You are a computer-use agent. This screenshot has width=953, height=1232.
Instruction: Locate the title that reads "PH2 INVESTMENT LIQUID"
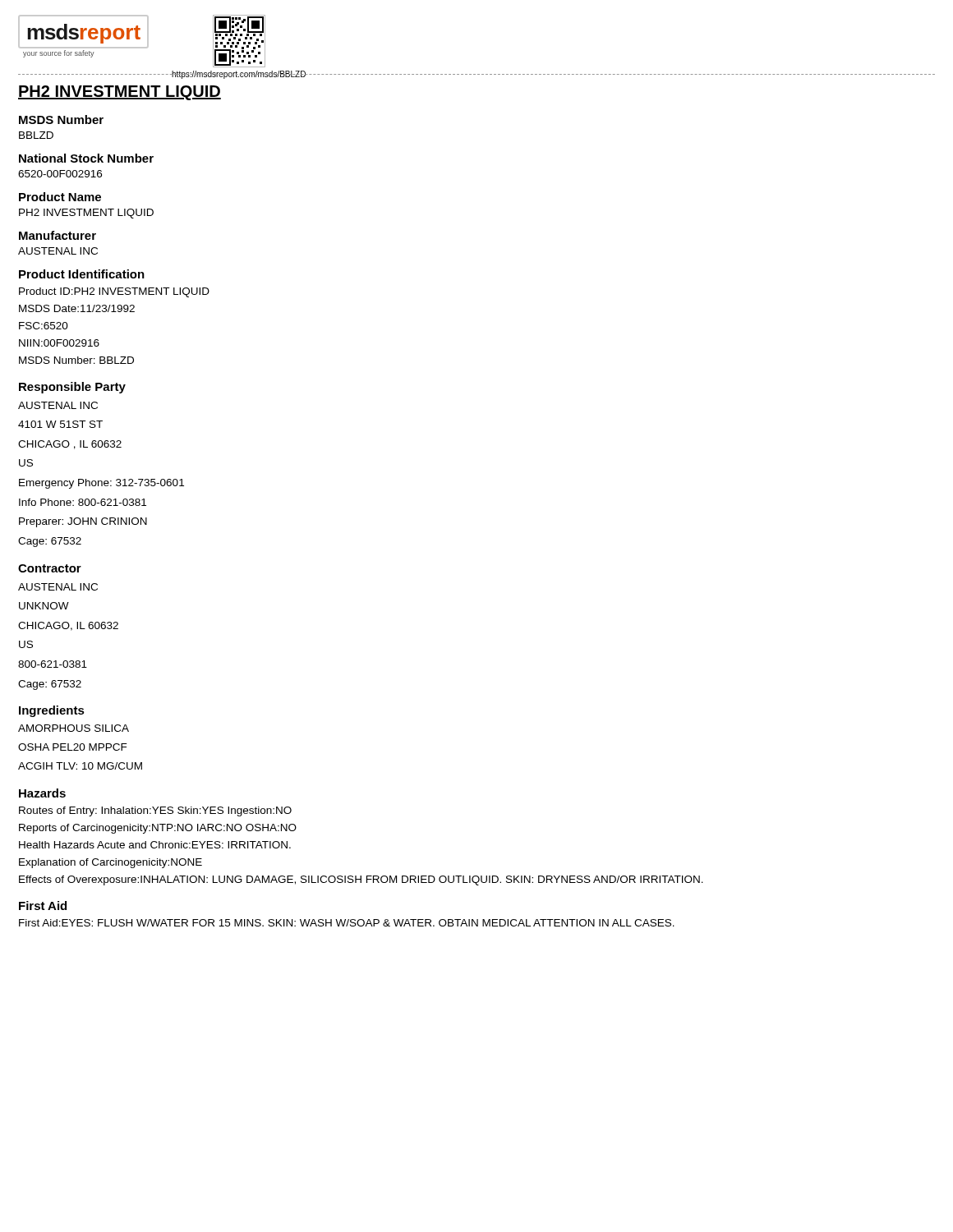[119, 91]
